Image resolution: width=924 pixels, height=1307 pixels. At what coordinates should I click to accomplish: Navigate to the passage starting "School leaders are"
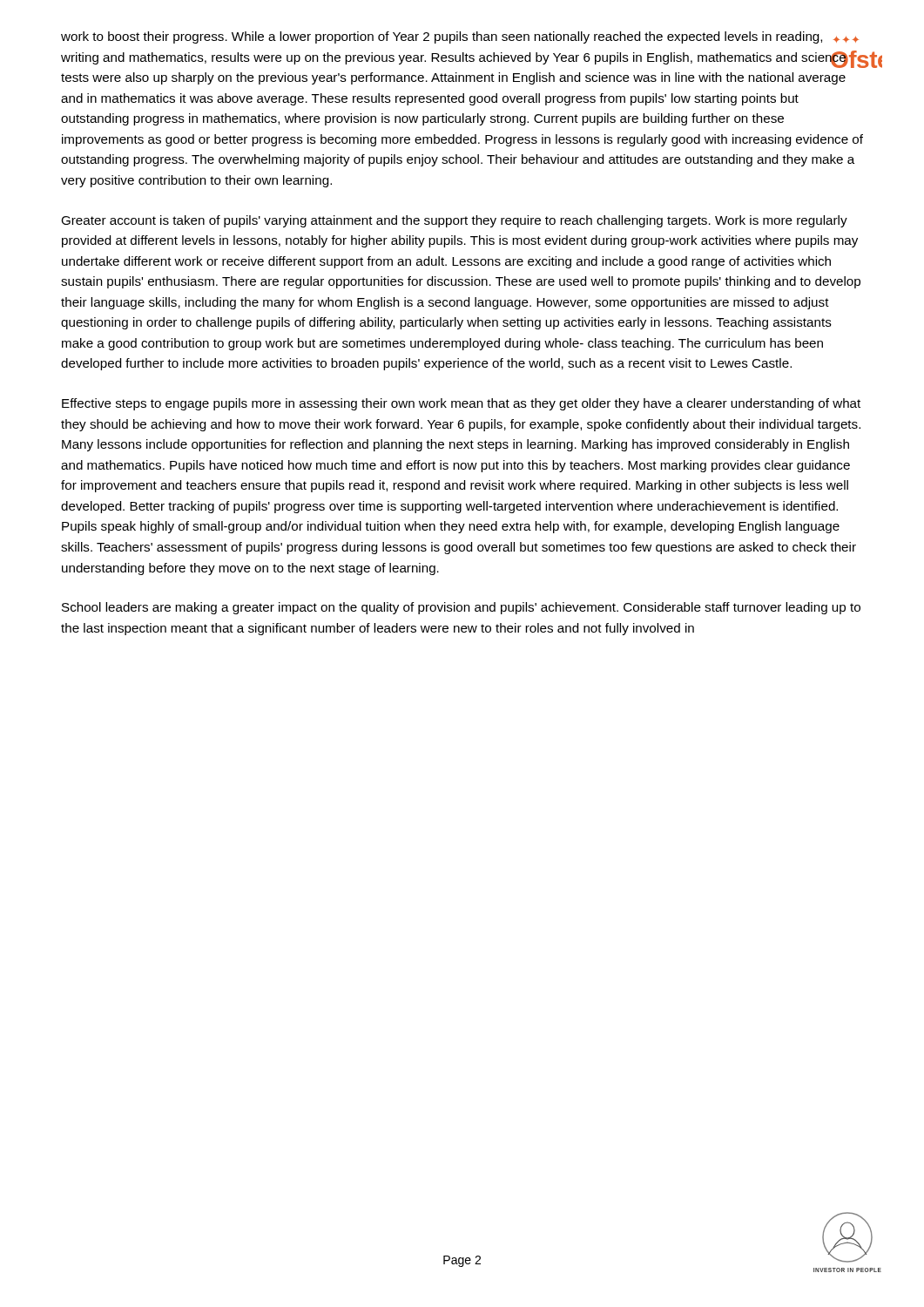(x=461, y=617)
